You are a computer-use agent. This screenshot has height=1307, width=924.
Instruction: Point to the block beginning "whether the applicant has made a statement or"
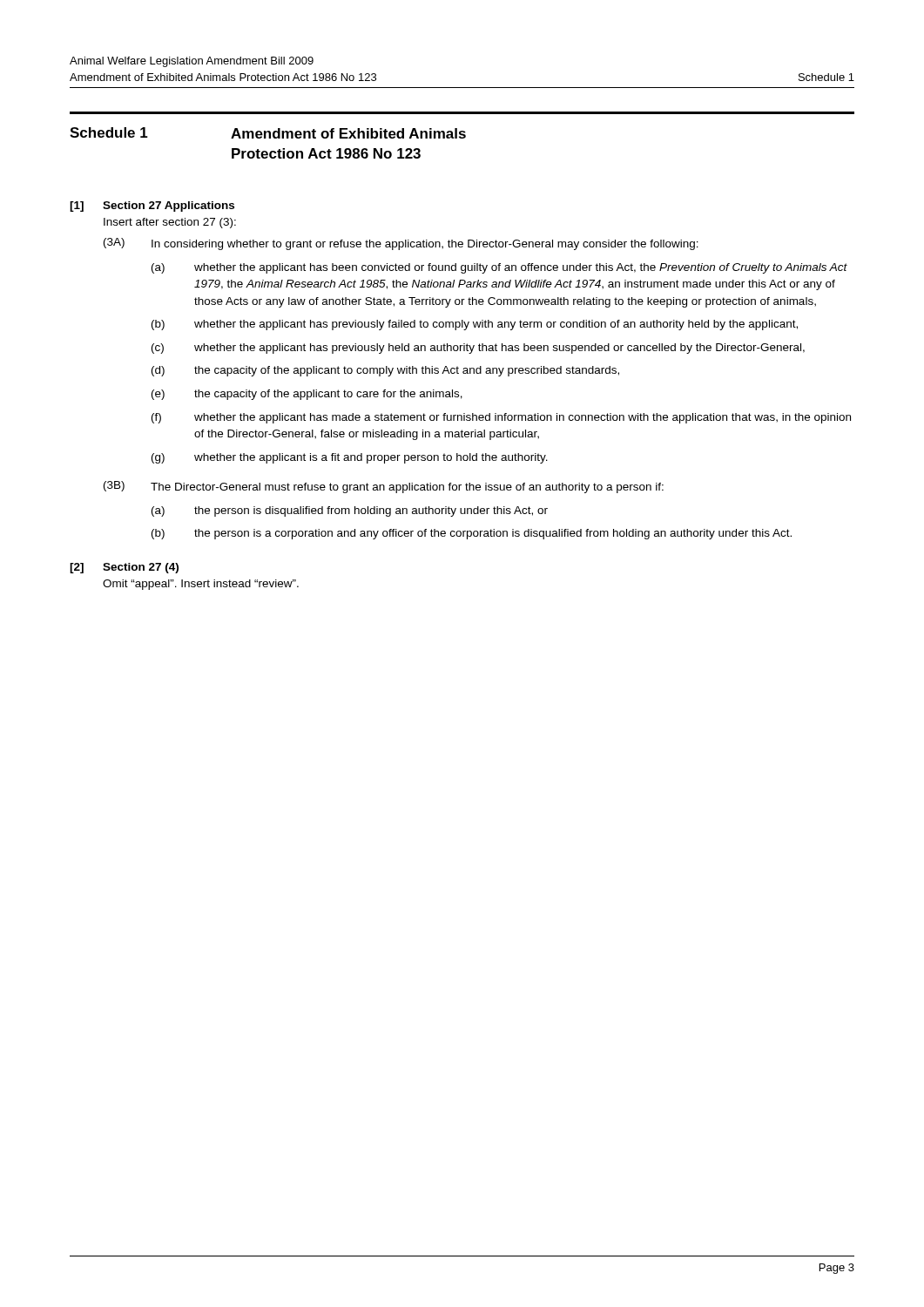(x=523, y=425)
